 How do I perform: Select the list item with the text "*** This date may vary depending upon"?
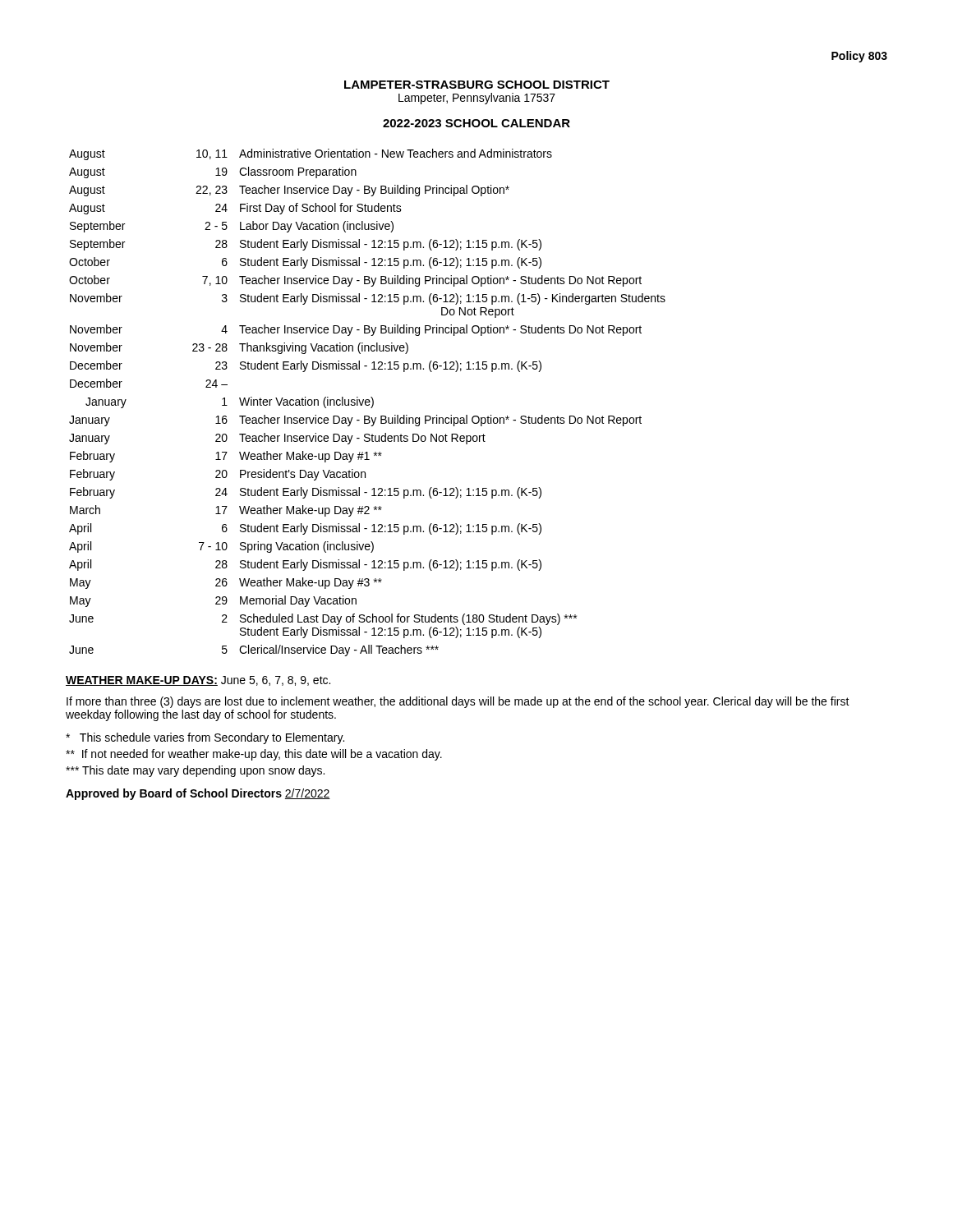pyautogui.click(x=196, y=770)
